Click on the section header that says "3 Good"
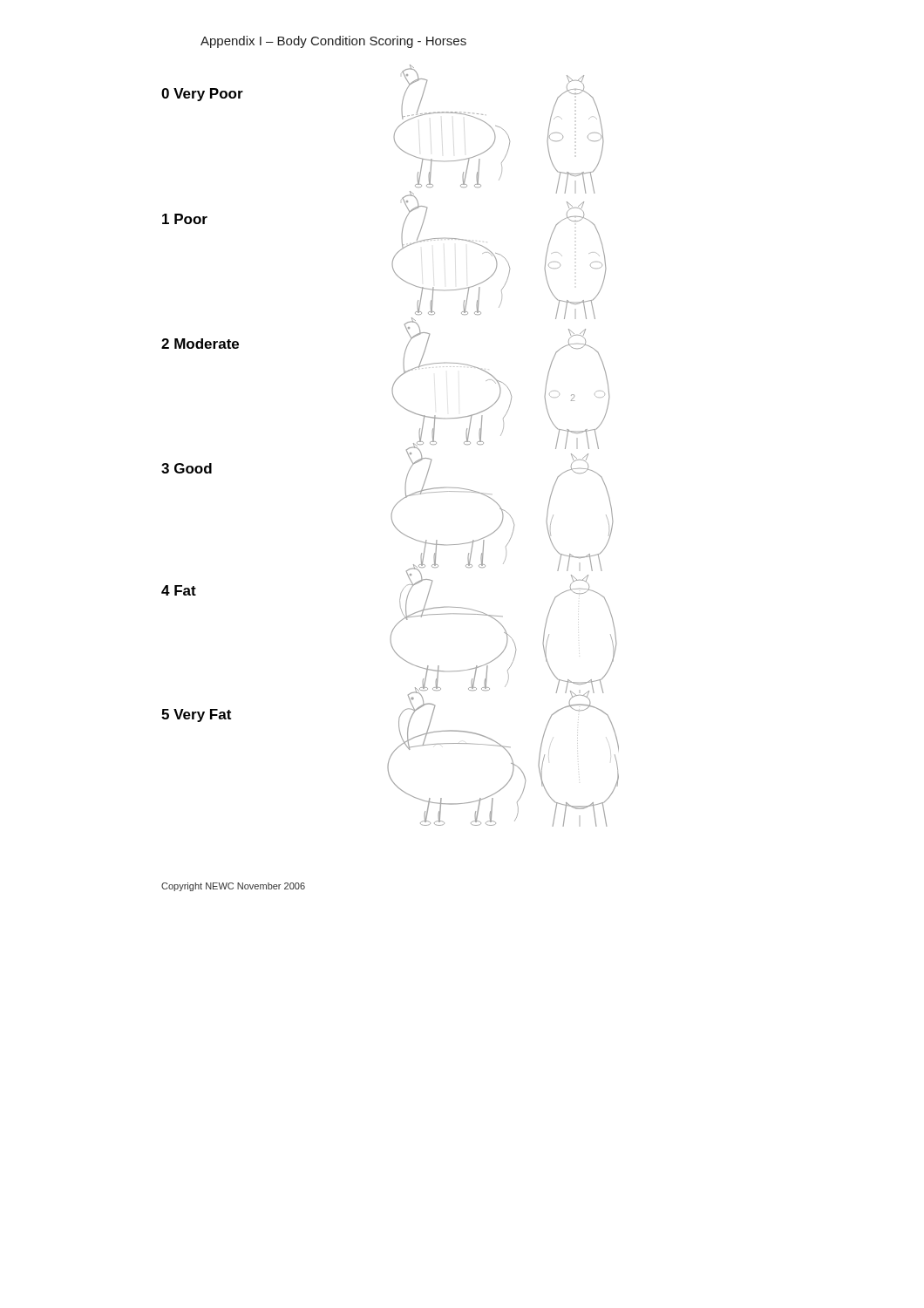924x1308 pixels. pyautogui.click(x=187, y=469)
